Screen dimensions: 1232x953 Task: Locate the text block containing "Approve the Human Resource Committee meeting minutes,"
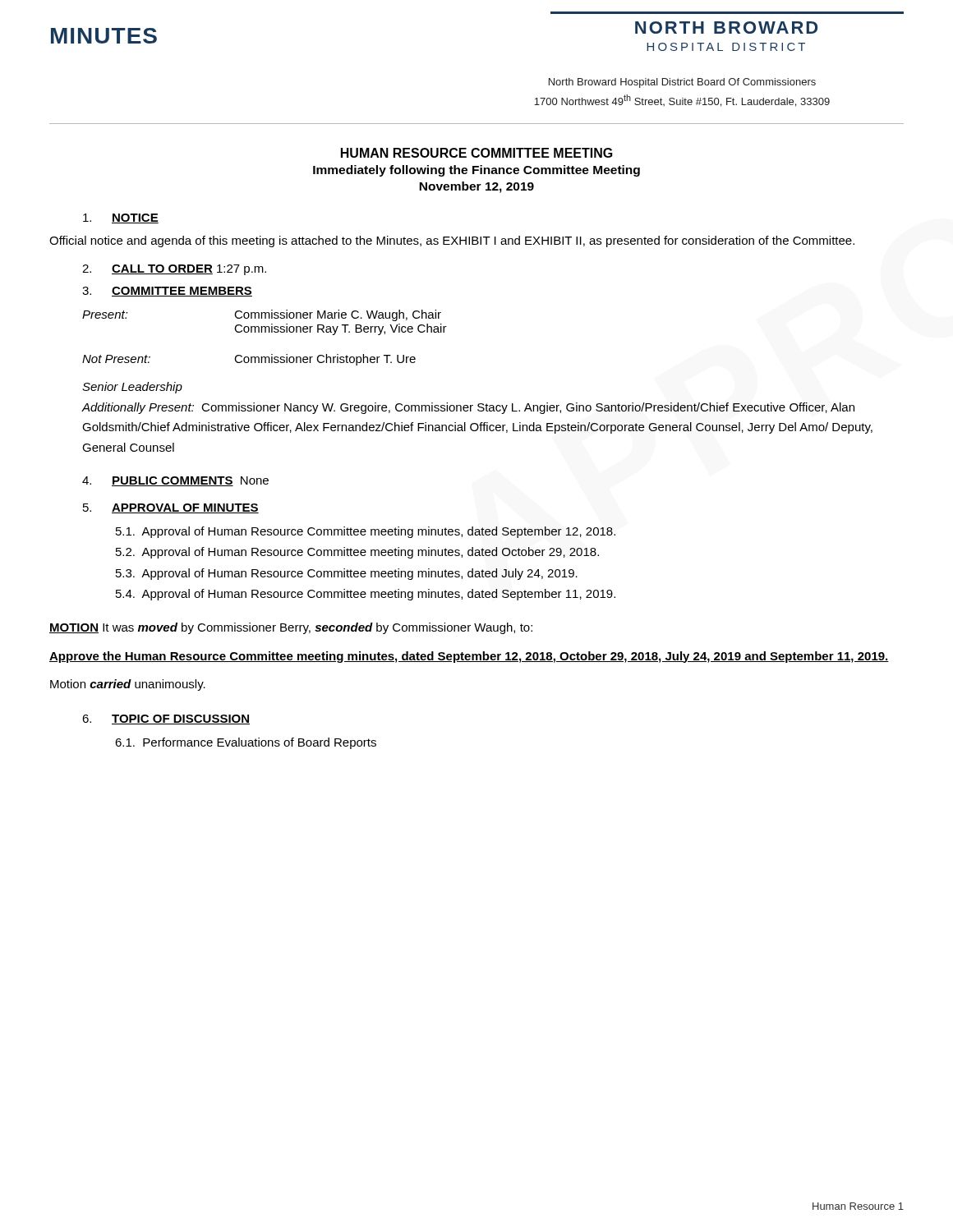469,655
